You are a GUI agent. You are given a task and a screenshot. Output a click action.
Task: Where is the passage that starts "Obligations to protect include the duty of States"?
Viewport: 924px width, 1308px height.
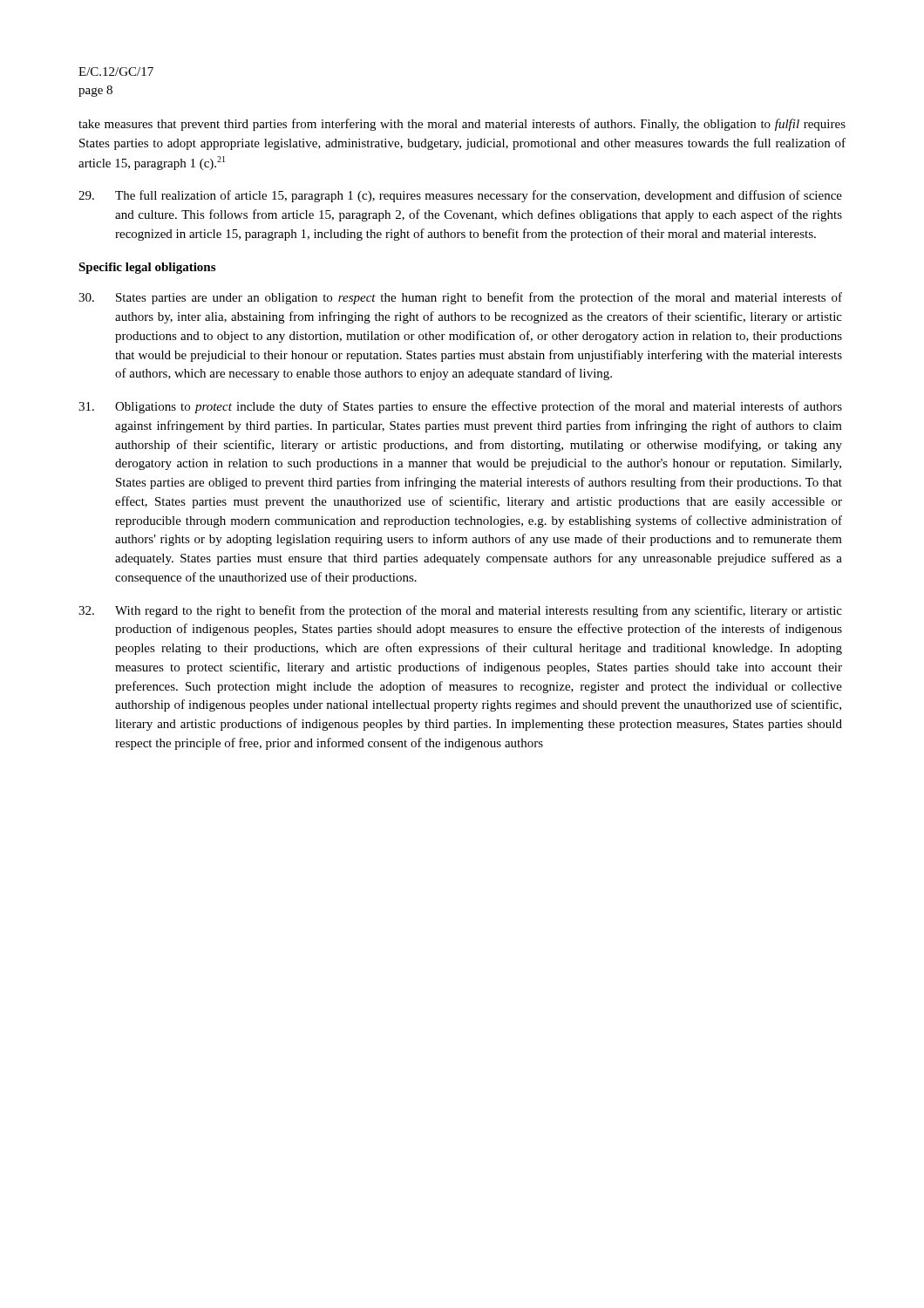coord(462,492)
